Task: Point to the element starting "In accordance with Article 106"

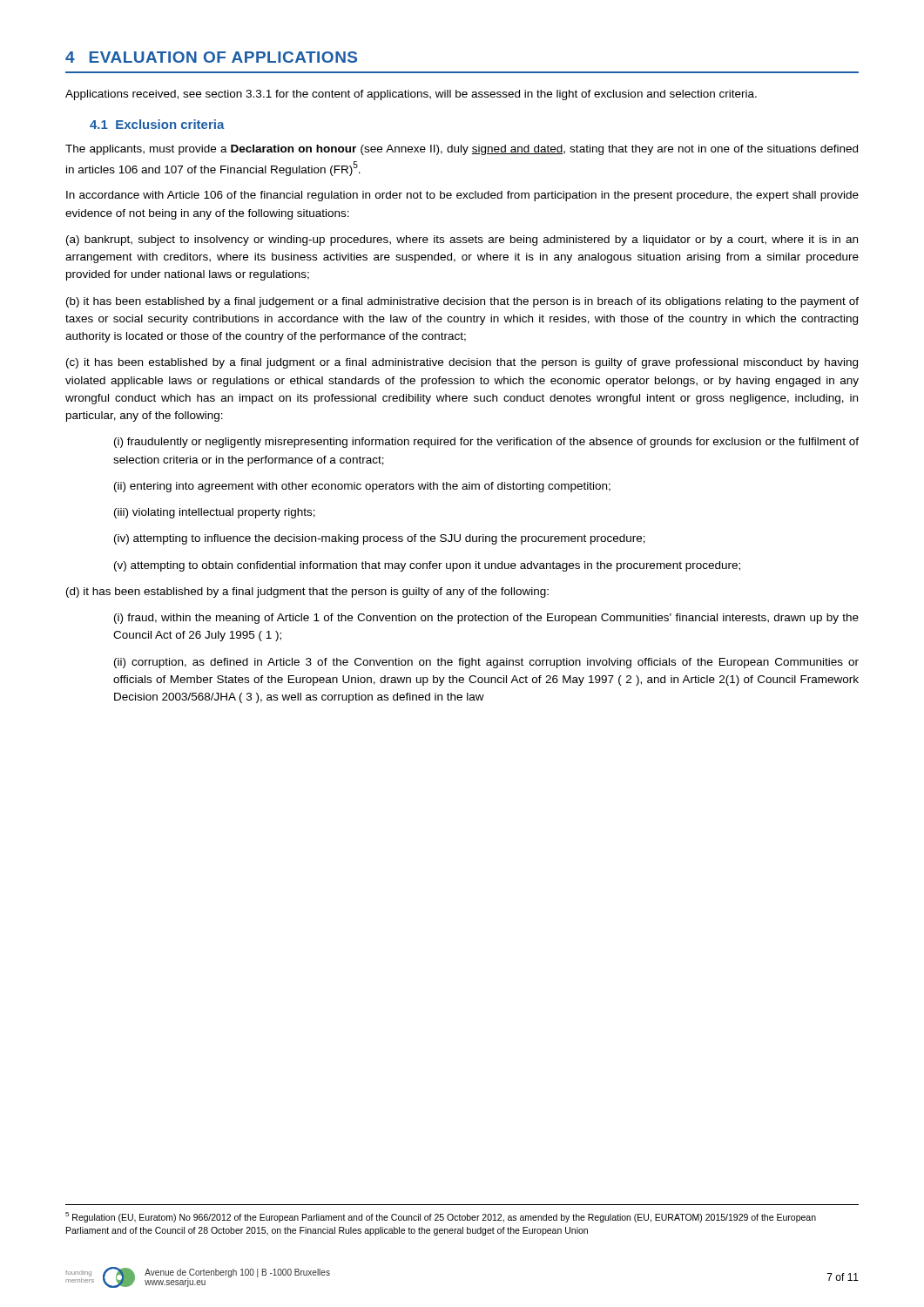Action: pos(462,204)
